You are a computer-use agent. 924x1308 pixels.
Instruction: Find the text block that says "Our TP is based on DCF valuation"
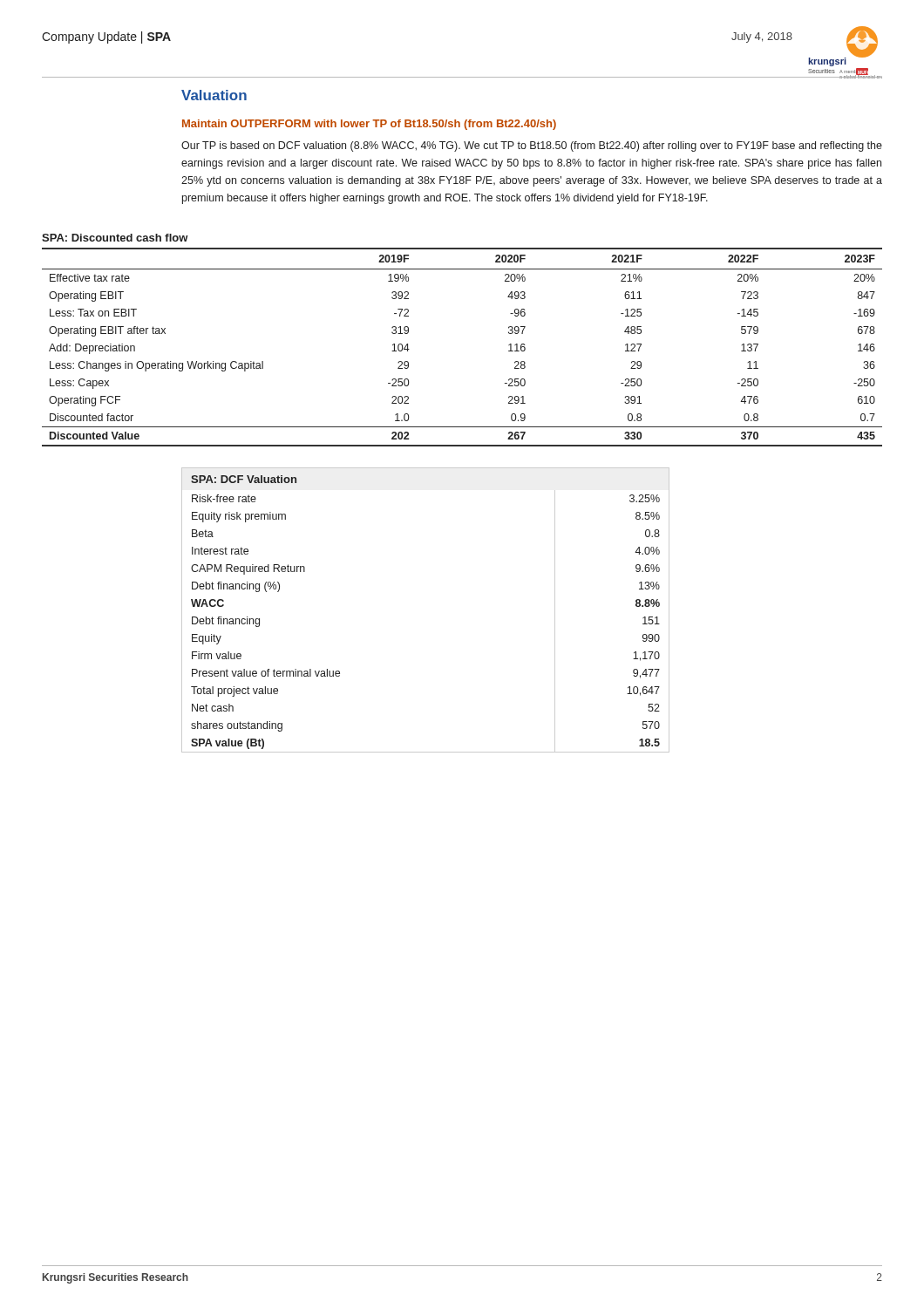532,172
